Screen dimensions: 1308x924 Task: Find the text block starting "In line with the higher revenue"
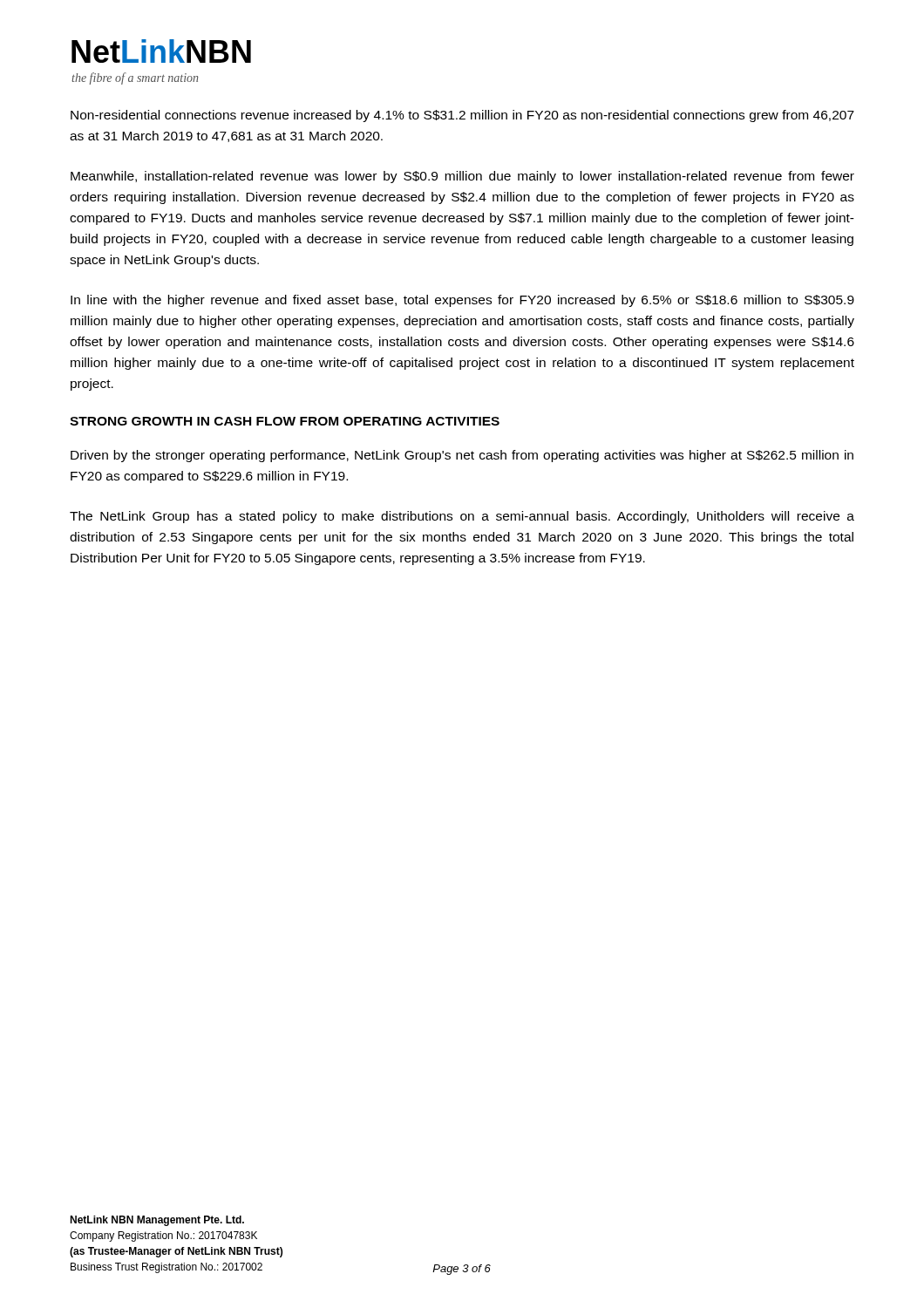[462, 341]
